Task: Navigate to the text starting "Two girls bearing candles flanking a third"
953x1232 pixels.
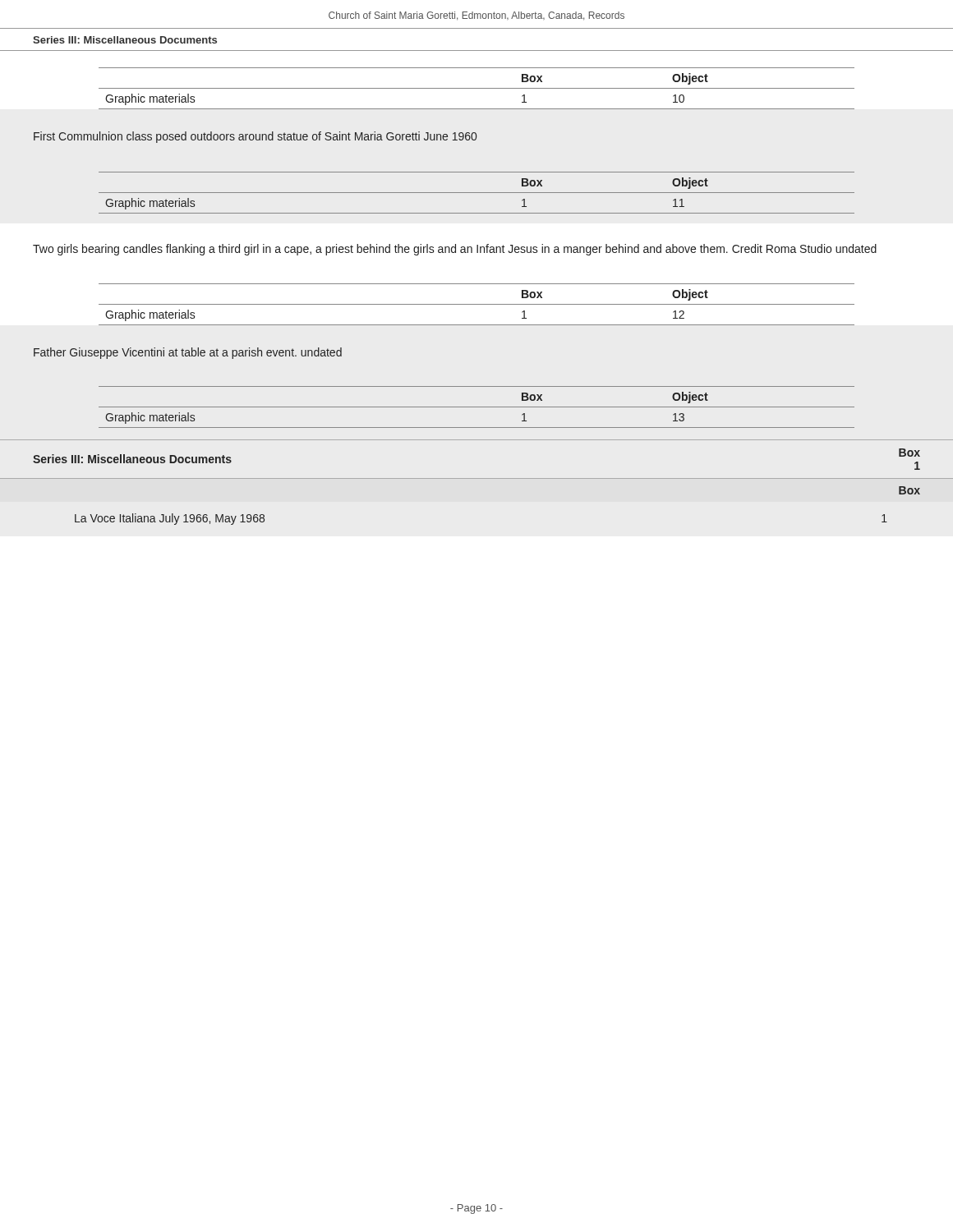Action: [455, 249]
